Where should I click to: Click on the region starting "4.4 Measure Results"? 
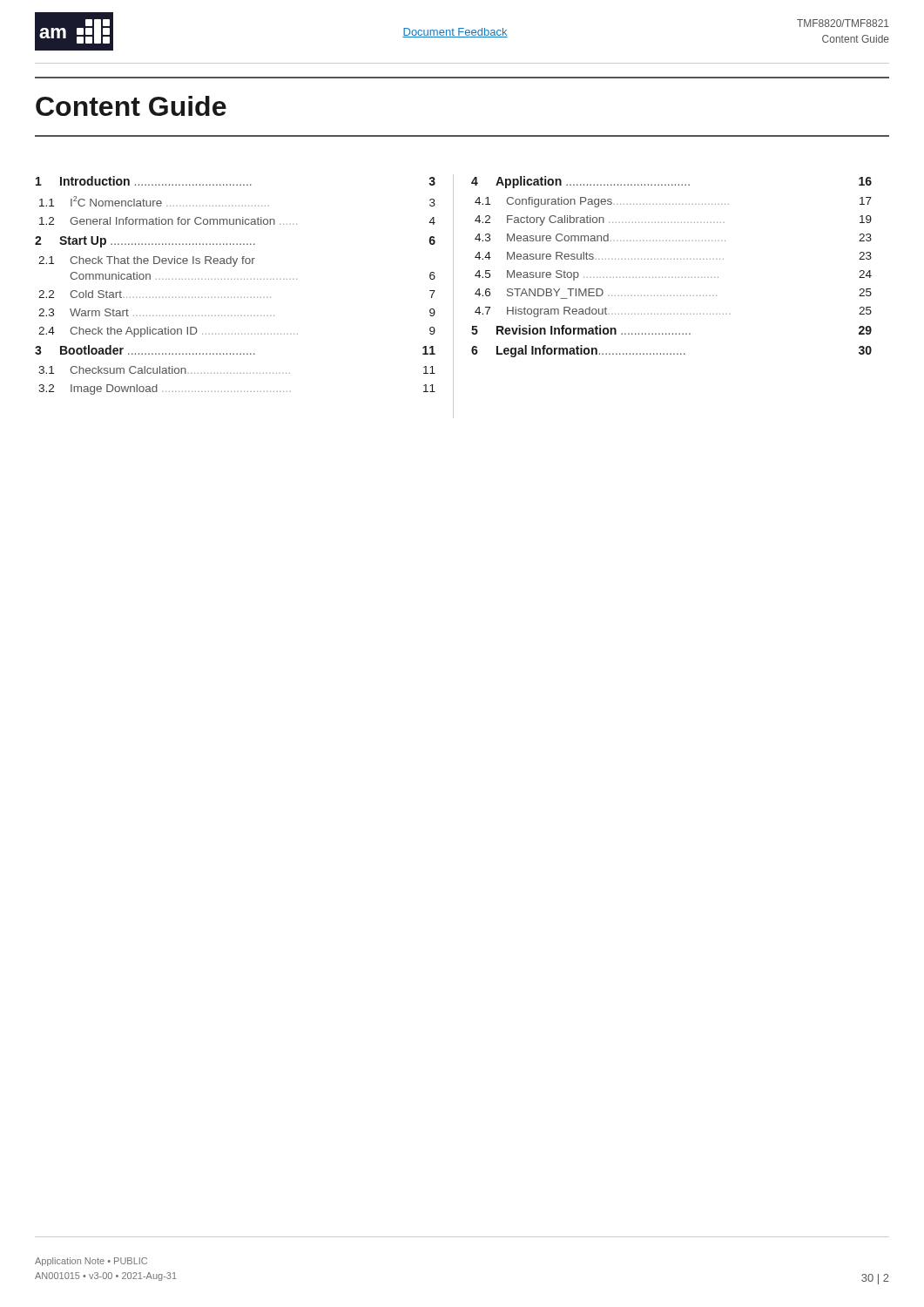673,256
